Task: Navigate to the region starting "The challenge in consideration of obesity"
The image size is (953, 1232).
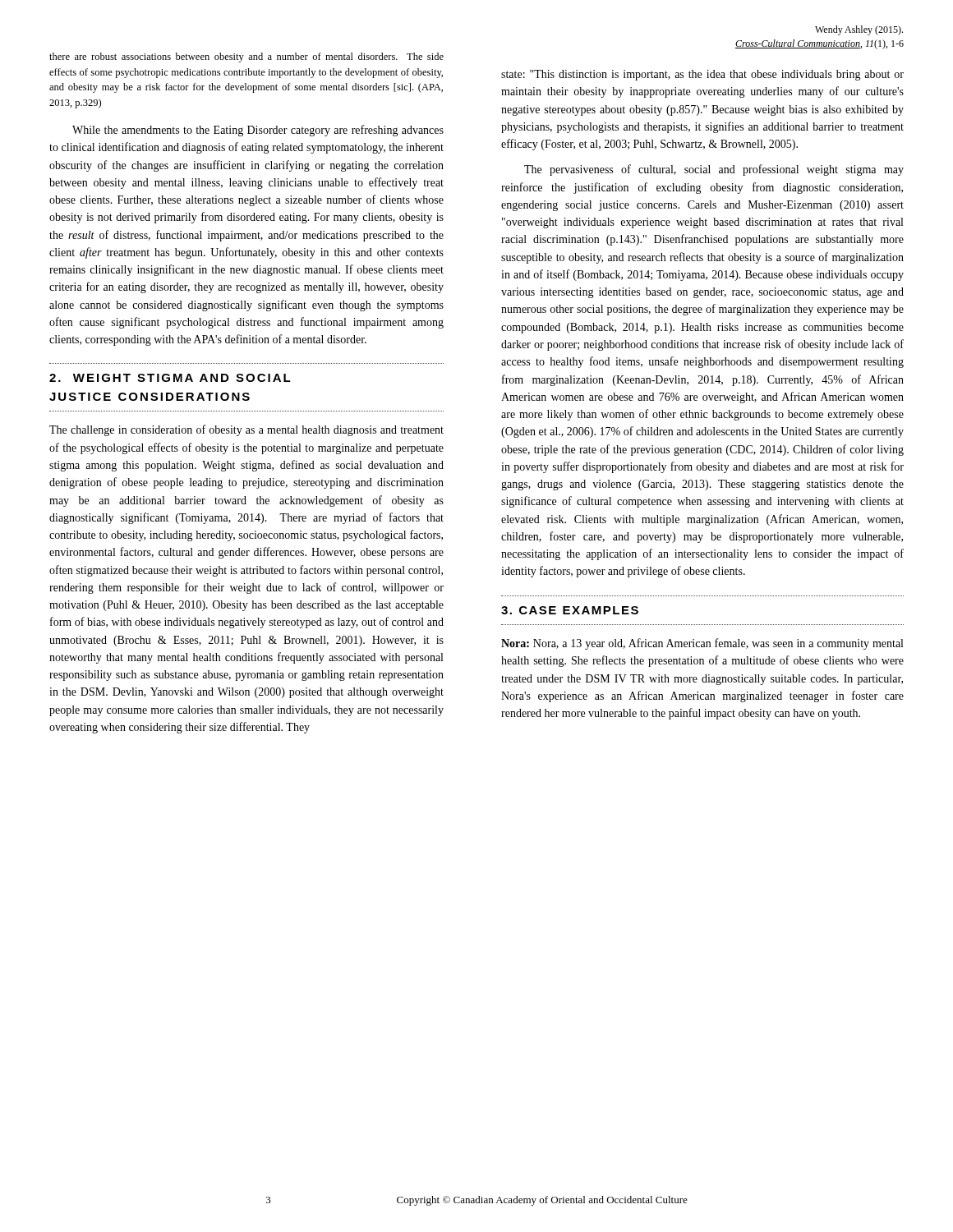Action: [x=246, y=579]
